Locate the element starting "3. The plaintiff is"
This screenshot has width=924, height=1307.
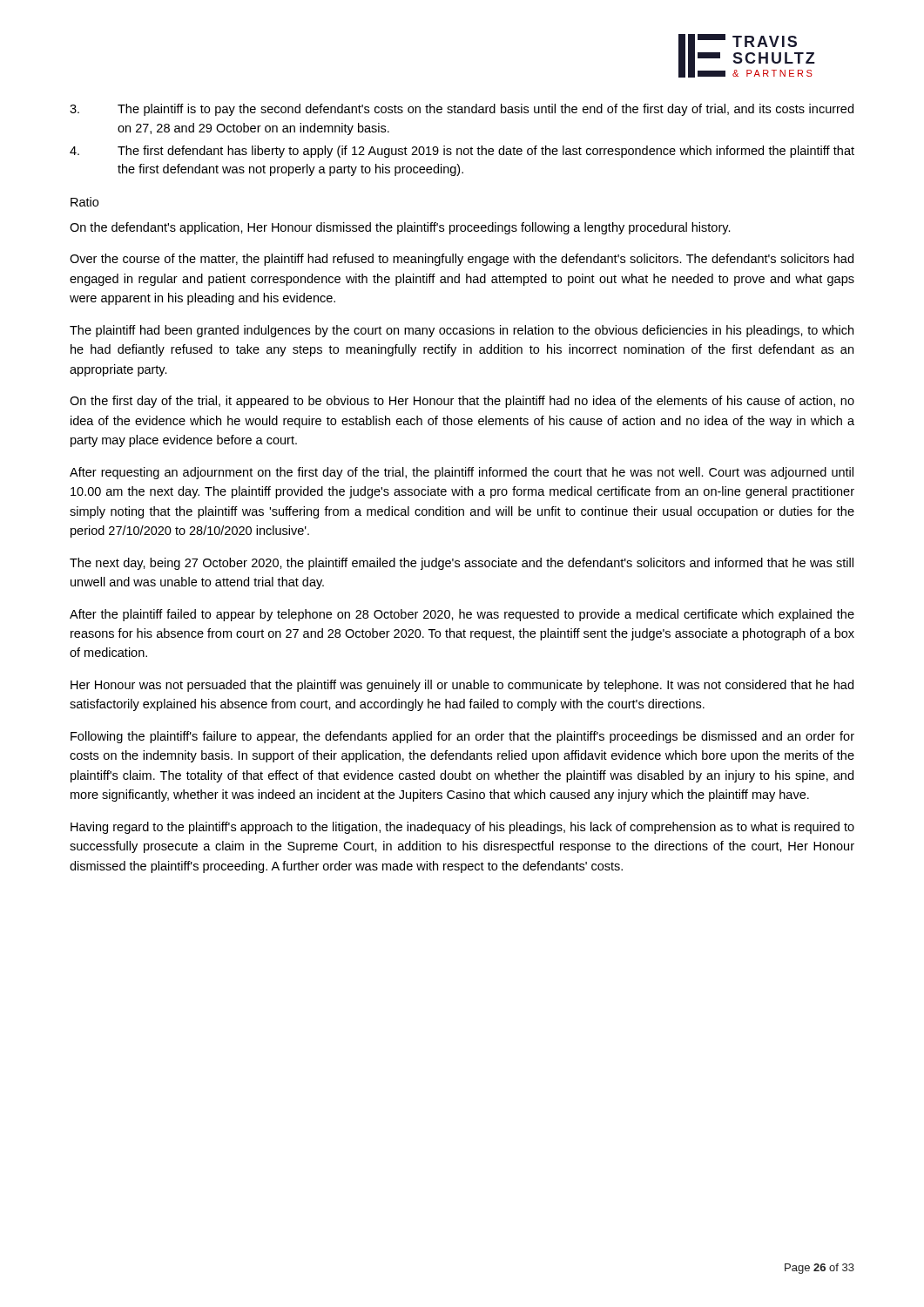[462, 119]
